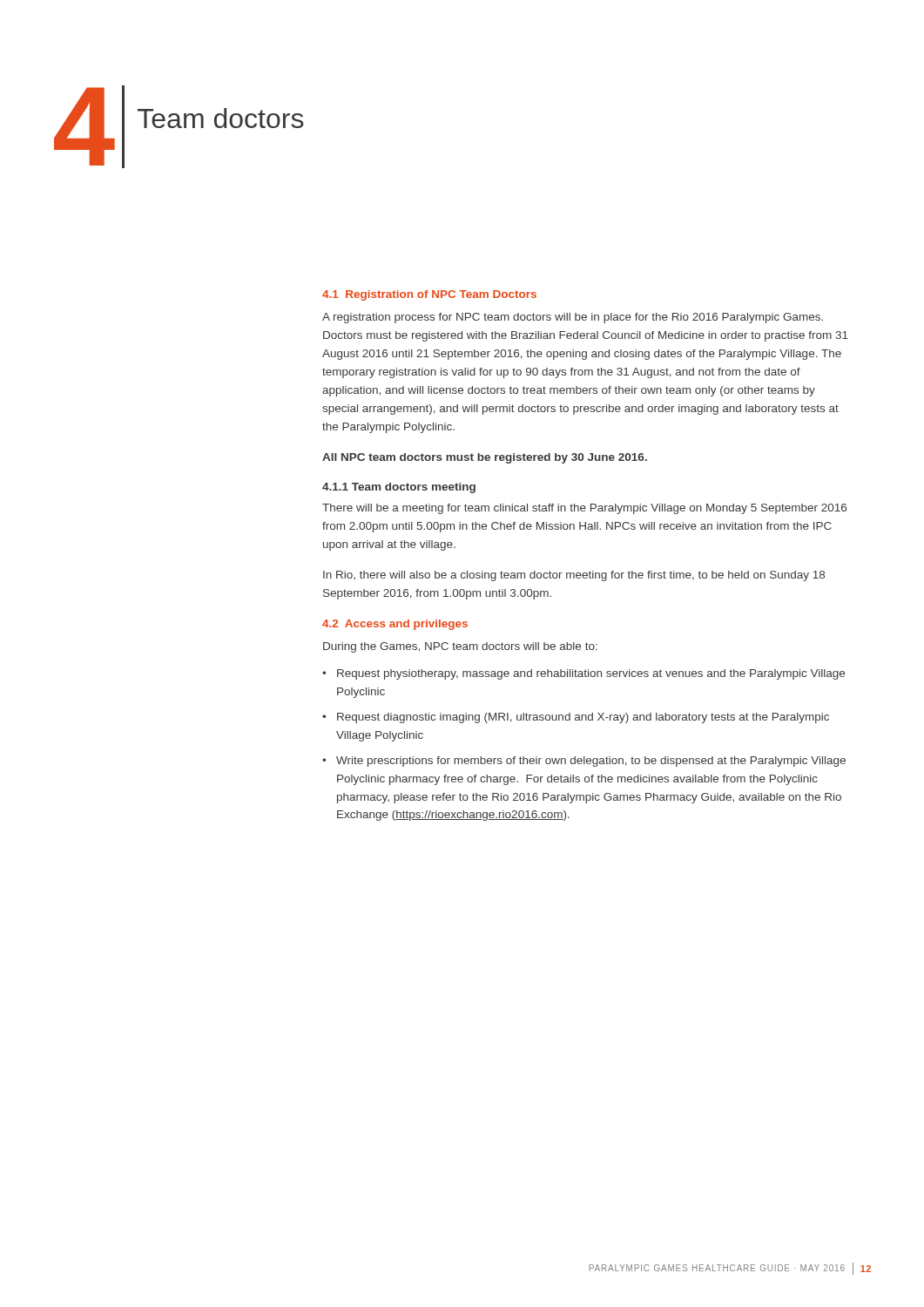This screenshot has width=924, height=1307.
Task: Locate the passage starting "• Request diagnostic imaging (MRI, ultrasound"
Action: [586, 726]
